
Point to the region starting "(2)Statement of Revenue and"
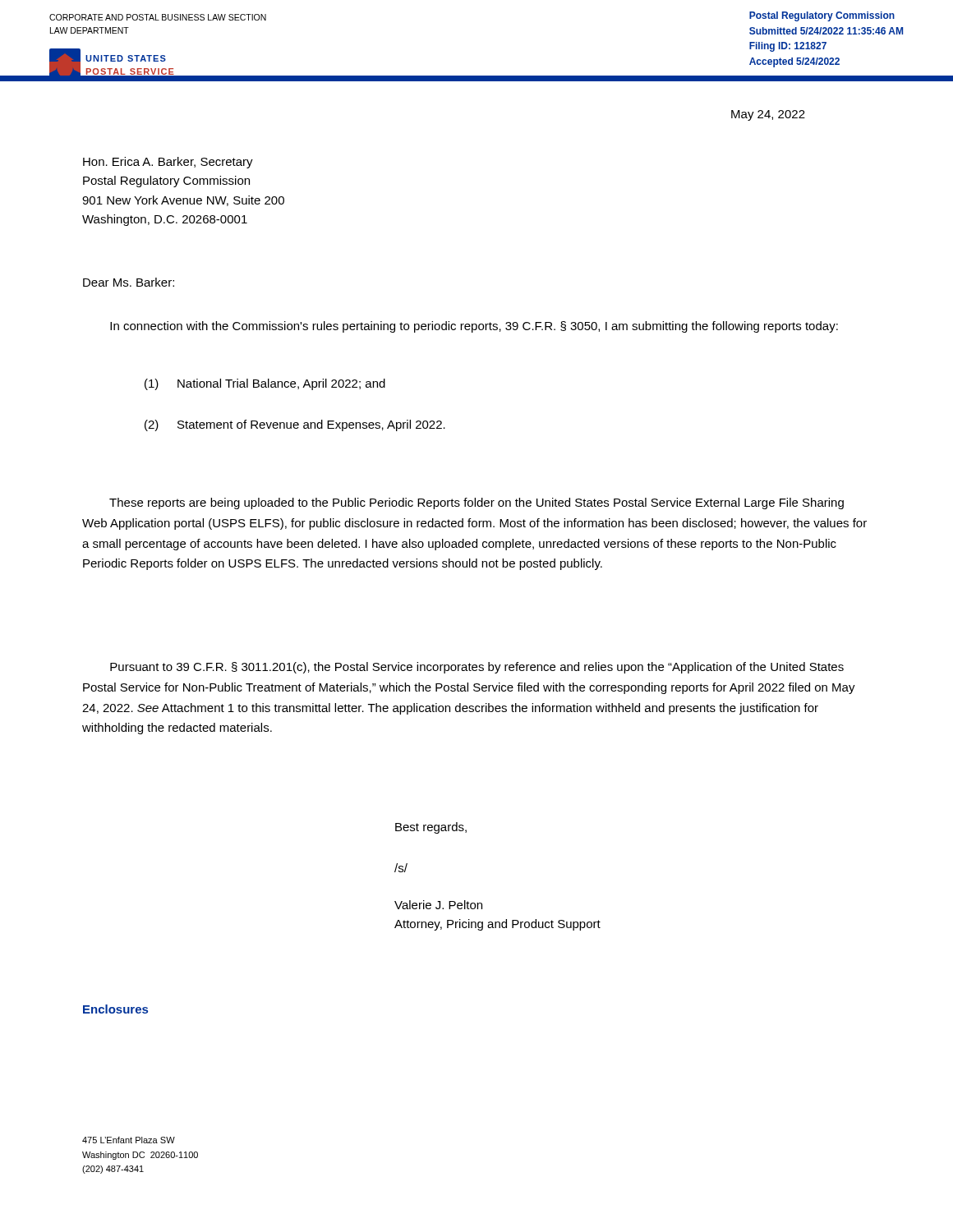pyautogui.click(x=295, y=425)
